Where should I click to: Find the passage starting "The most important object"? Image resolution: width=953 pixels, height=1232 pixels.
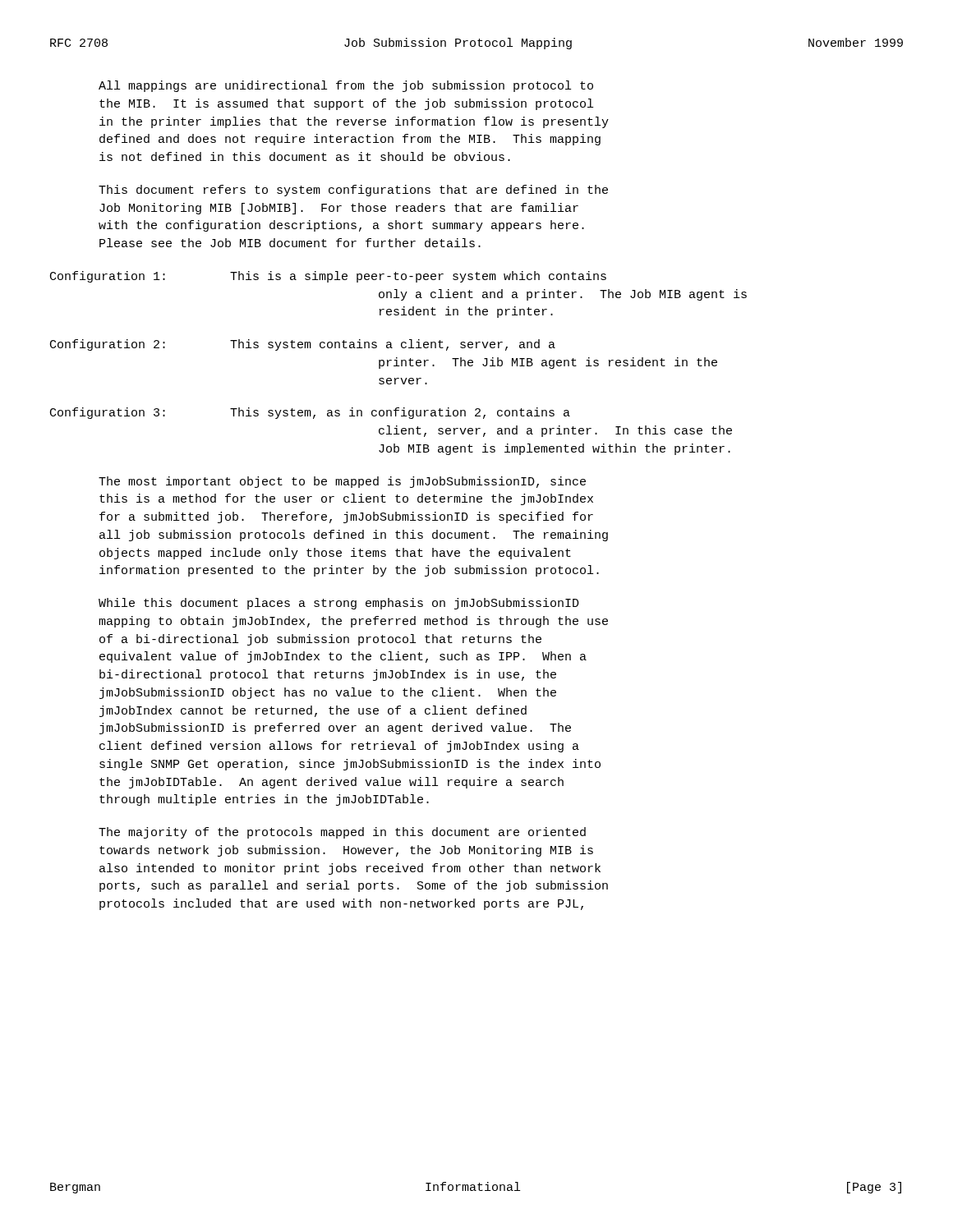(354, 527)
